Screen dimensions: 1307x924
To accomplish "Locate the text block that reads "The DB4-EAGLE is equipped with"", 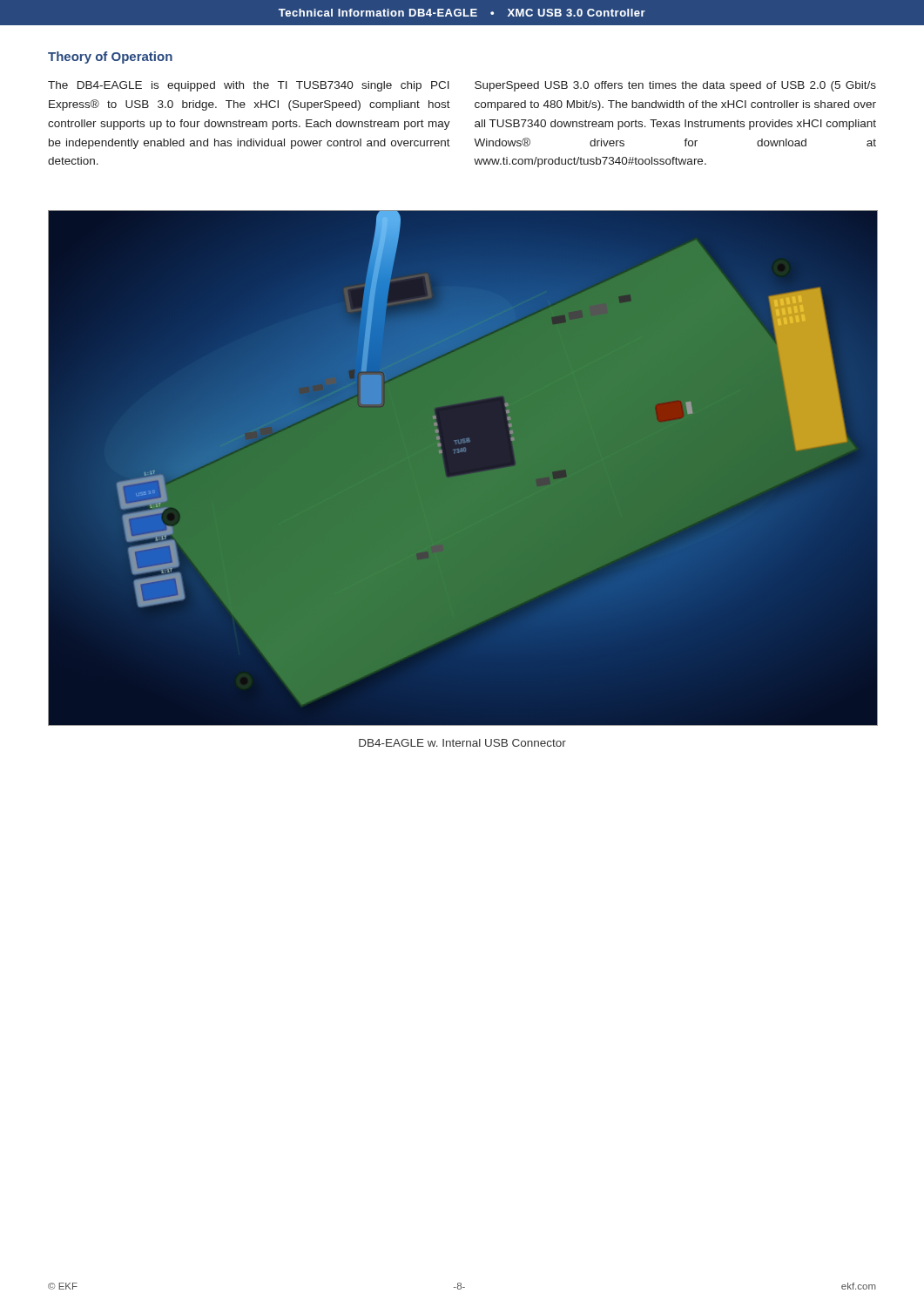I will (249, 123).
